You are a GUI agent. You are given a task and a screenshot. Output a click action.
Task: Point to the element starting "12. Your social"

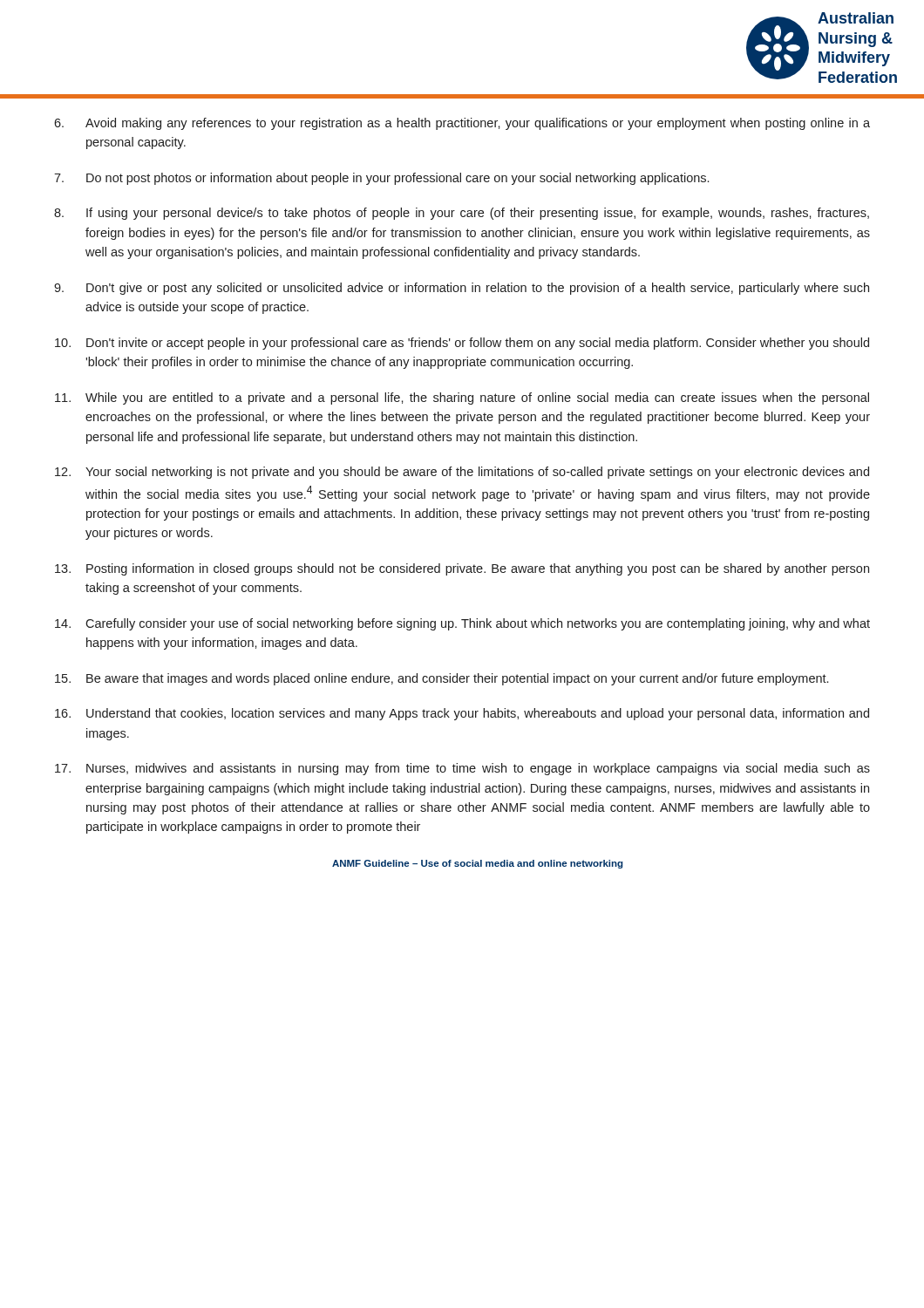(x=462, y=503)
